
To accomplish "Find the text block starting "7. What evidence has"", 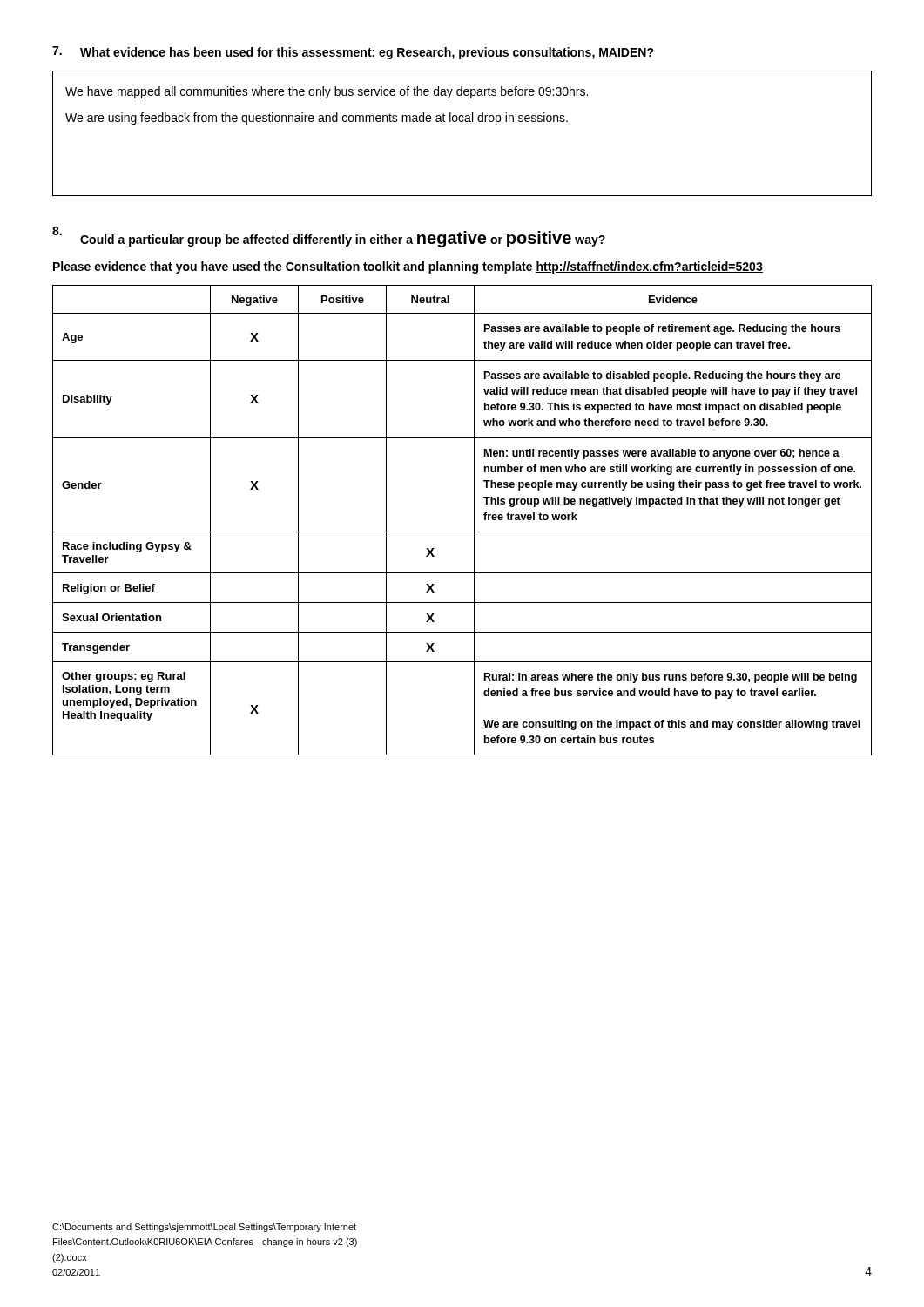I will coord(353,53).
